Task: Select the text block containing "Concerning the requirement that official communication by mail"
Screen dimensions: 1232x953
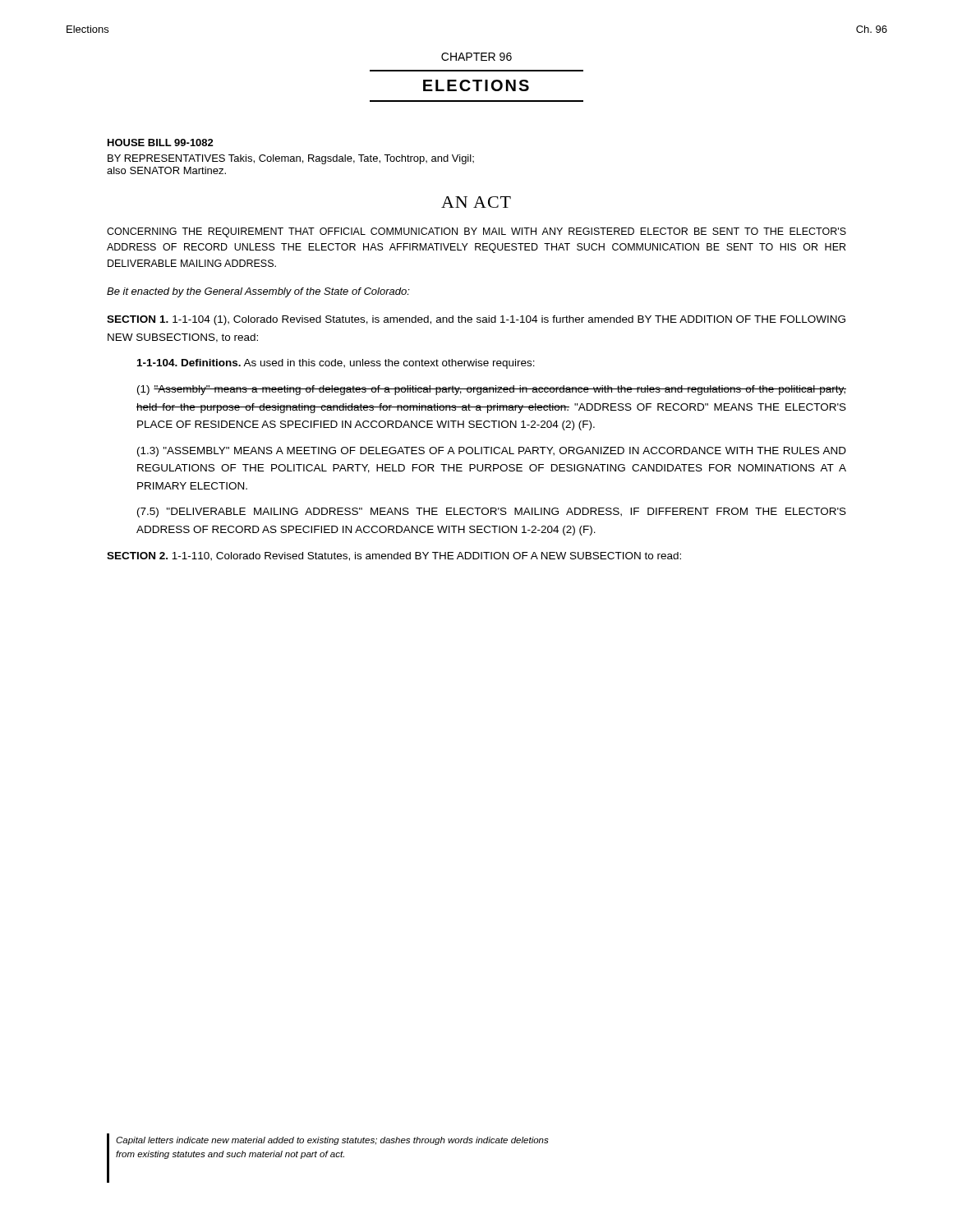Action: 476,248
